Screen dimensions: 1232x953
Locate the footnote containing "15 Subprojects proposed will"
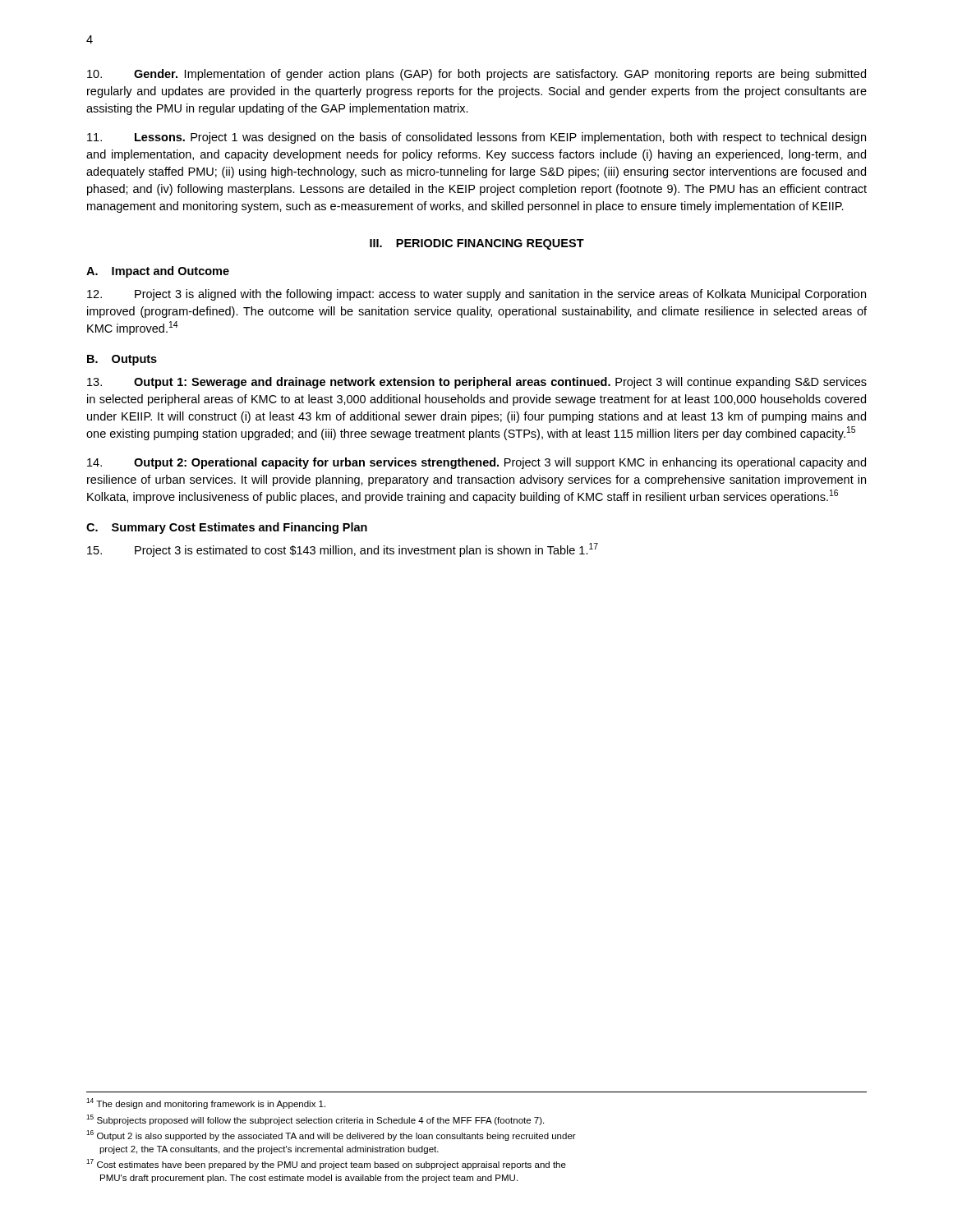tap(316, 1119)
